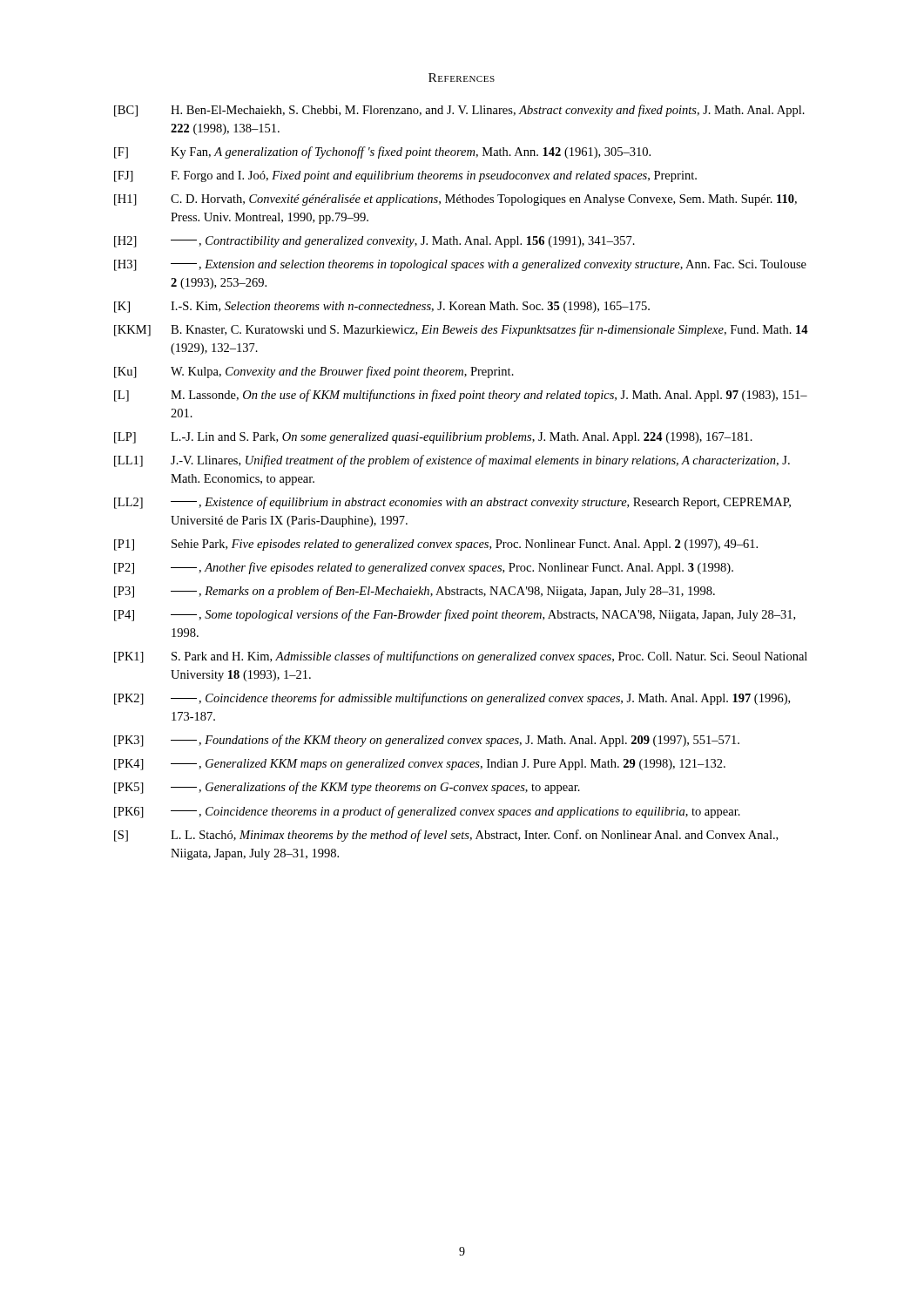Select the region starting "[PK2] , Coincidence theorems for admissible multifunctions on"

point(462,708)
